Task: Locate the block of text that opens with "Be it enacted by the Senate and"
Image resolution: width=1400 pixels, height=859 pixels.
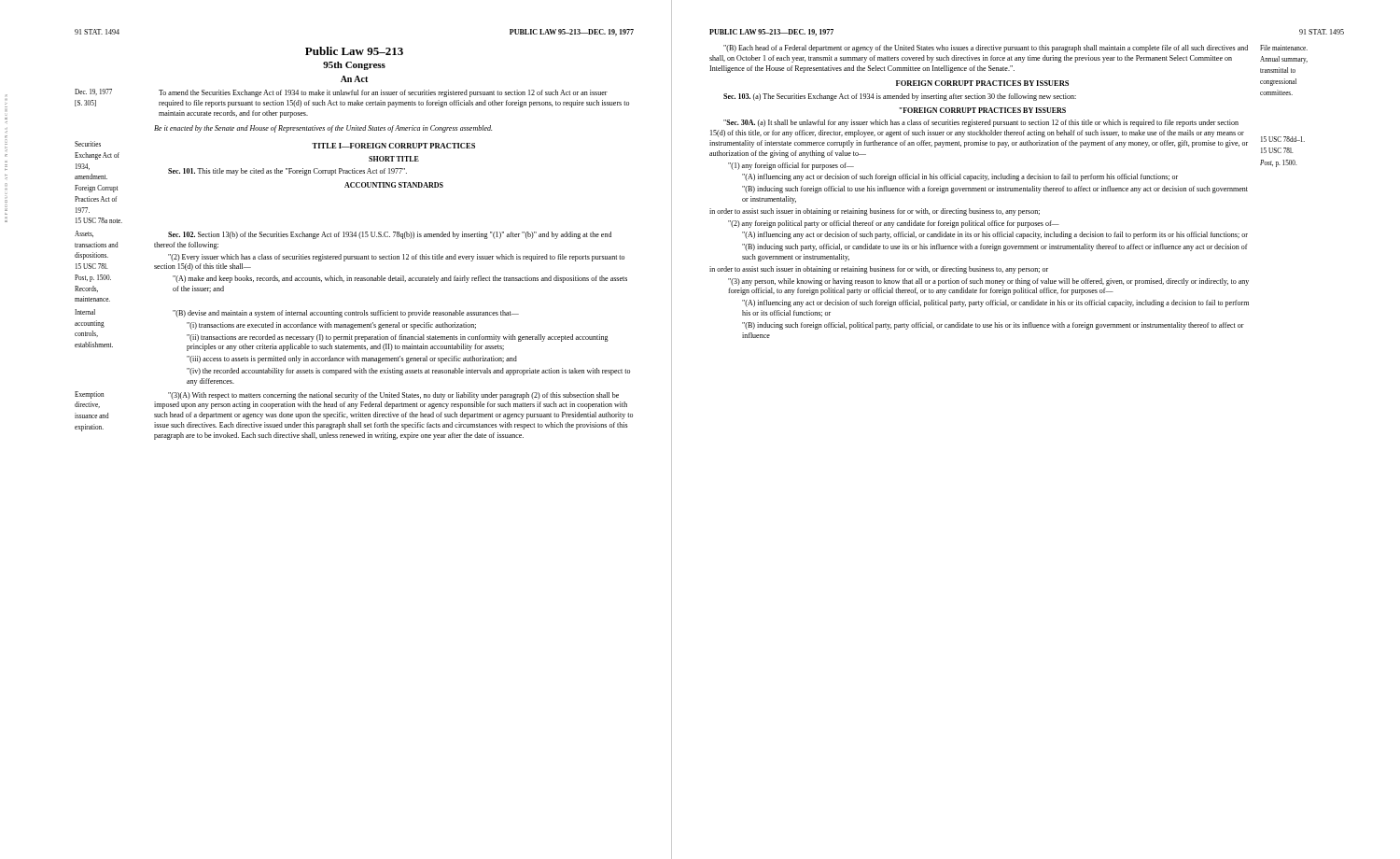Action: [354, 131]
